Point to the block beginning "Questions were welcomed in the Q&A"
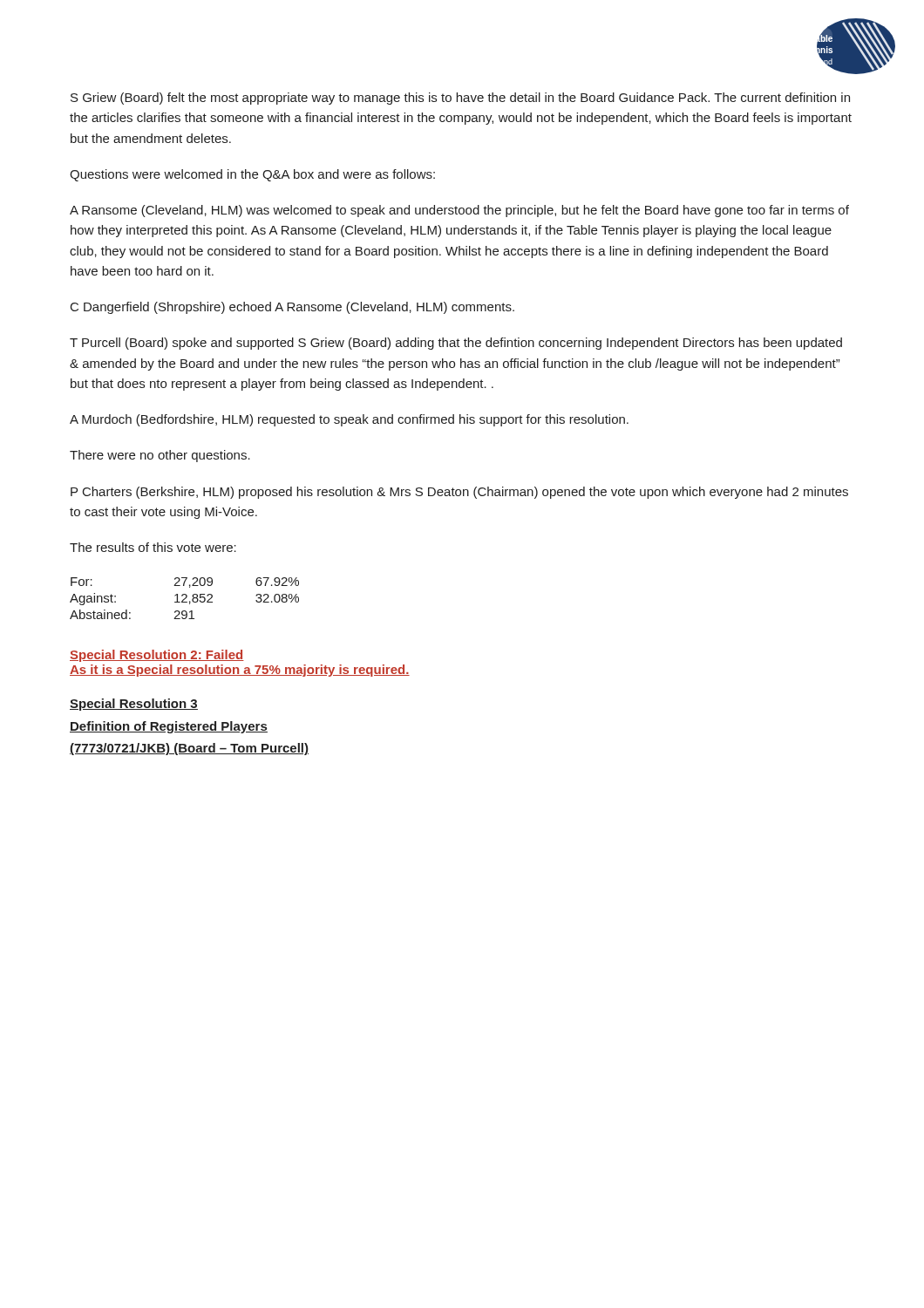 (253, 174)
